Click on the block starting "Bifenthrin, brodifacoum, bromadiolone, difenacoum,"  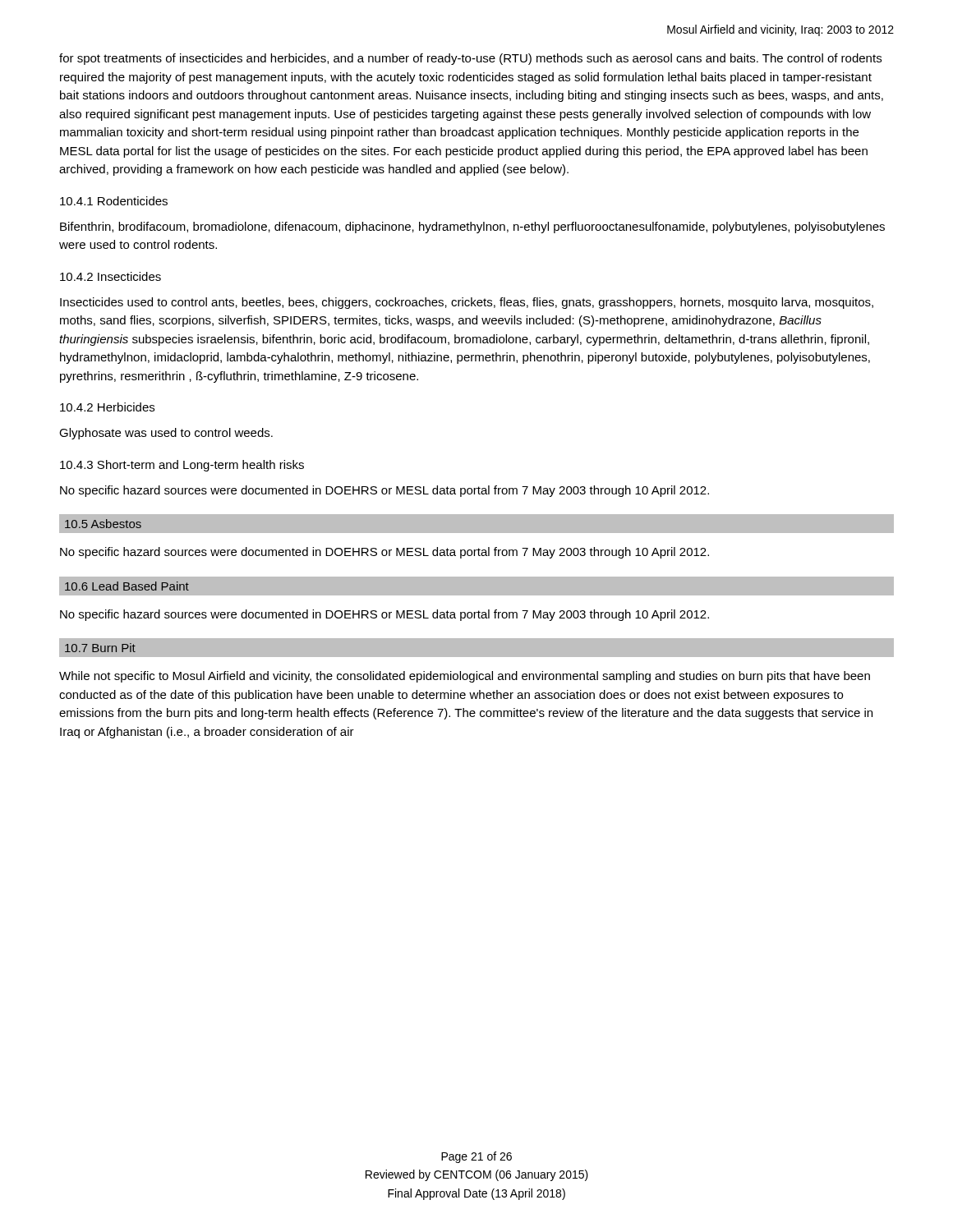[x=472, y=235]
